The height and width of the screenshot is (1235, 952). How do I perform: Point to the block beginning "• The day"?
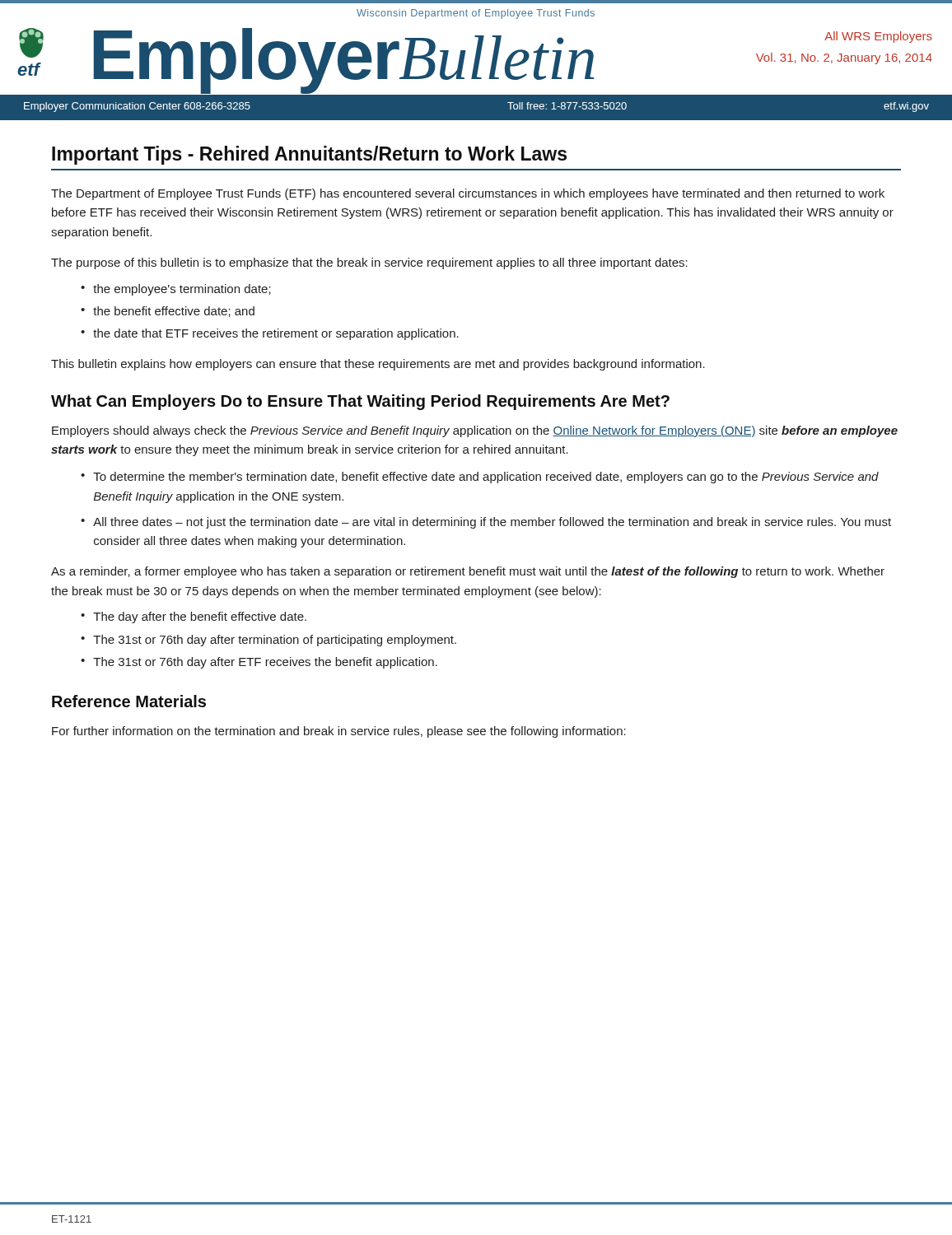[194, 617]
